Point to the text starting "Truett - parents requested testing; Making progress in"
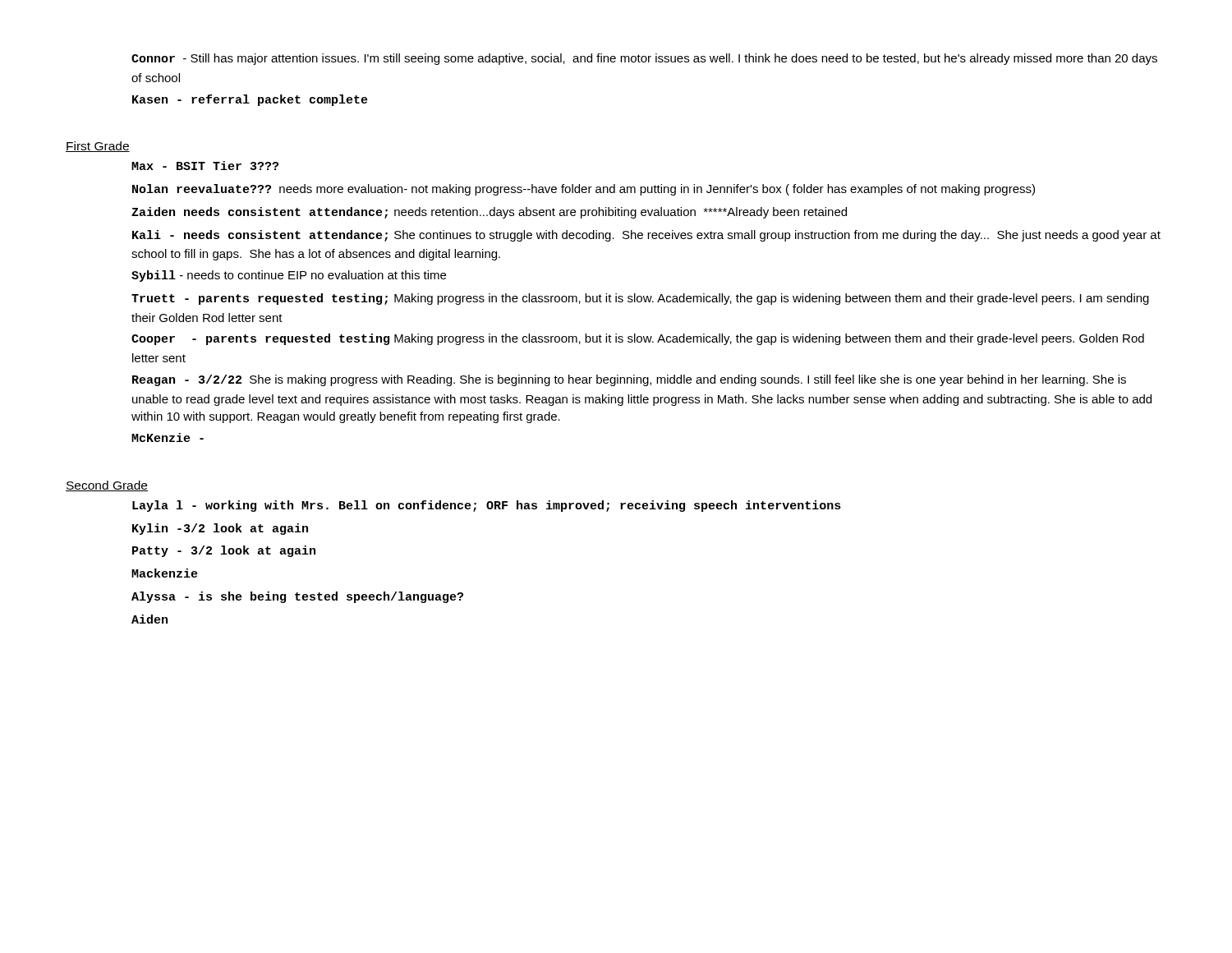Viewport: 1232px width, 953px height. coord(649,308)
